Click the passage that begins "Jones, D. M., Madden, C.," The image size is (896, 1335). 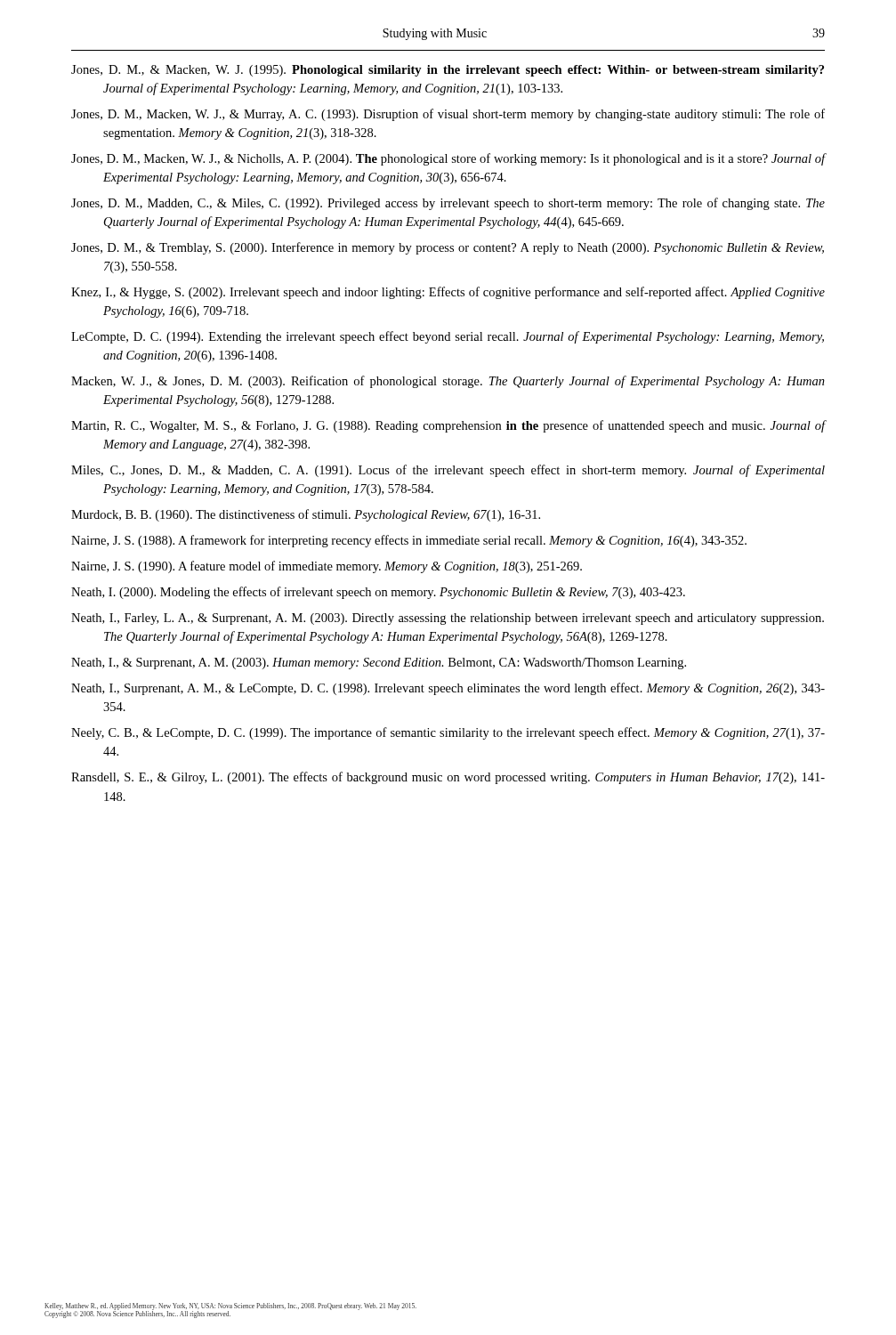(448, 212)
